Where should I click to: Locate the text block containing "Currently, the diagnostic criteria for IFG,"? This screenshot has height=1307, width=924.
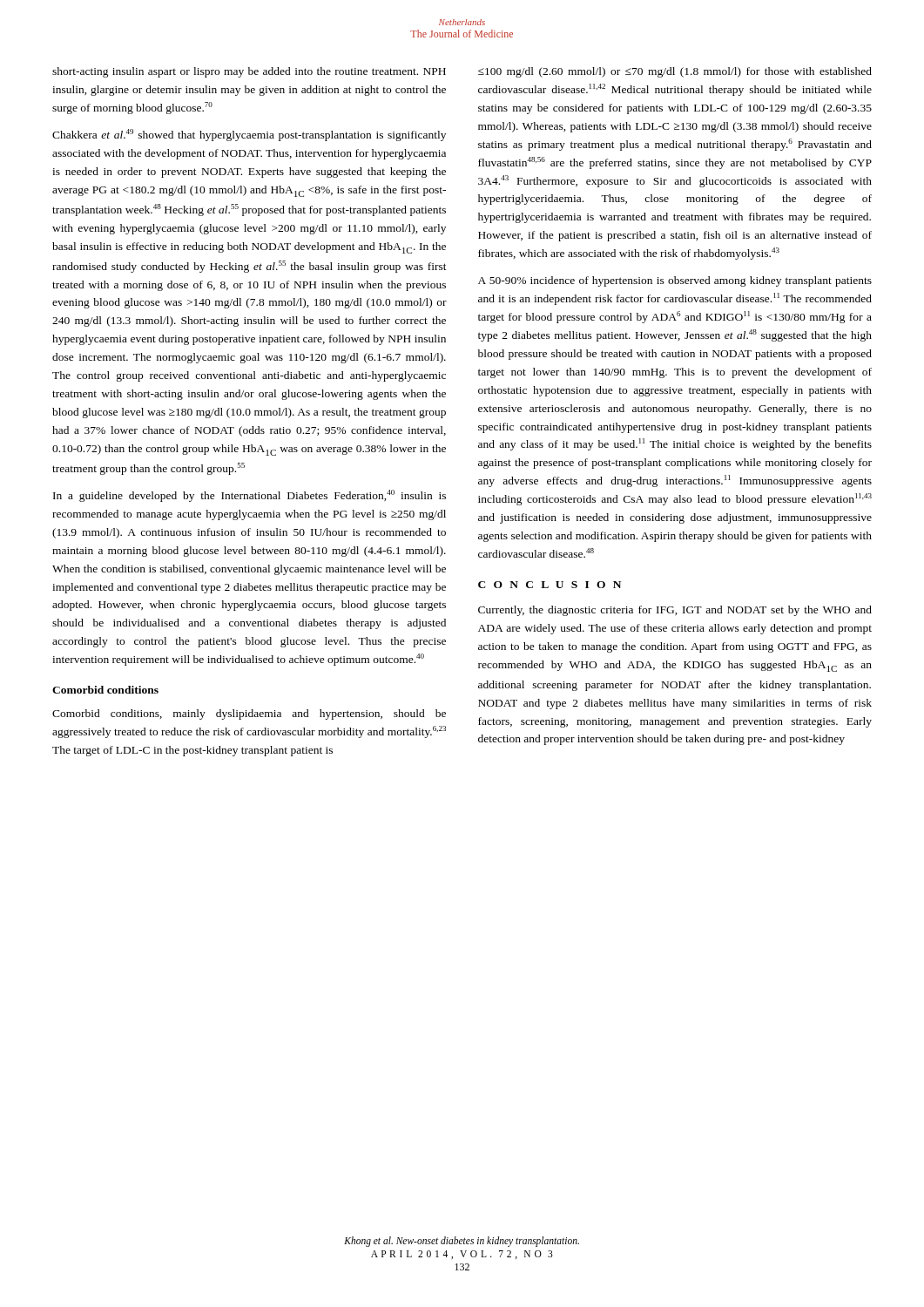point(675,675)
